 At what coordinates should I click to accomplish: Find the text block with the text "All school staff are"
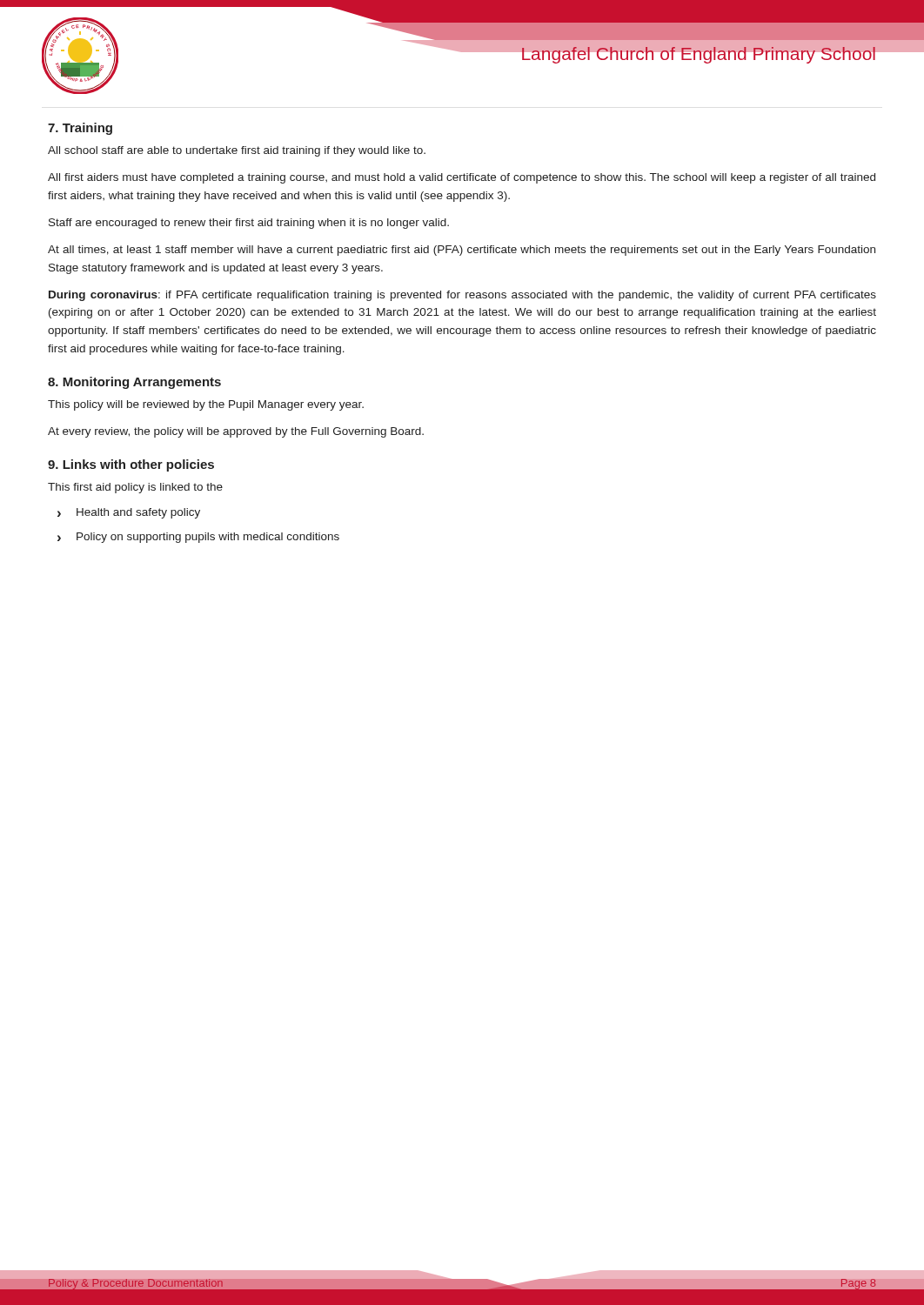point(237,150)
